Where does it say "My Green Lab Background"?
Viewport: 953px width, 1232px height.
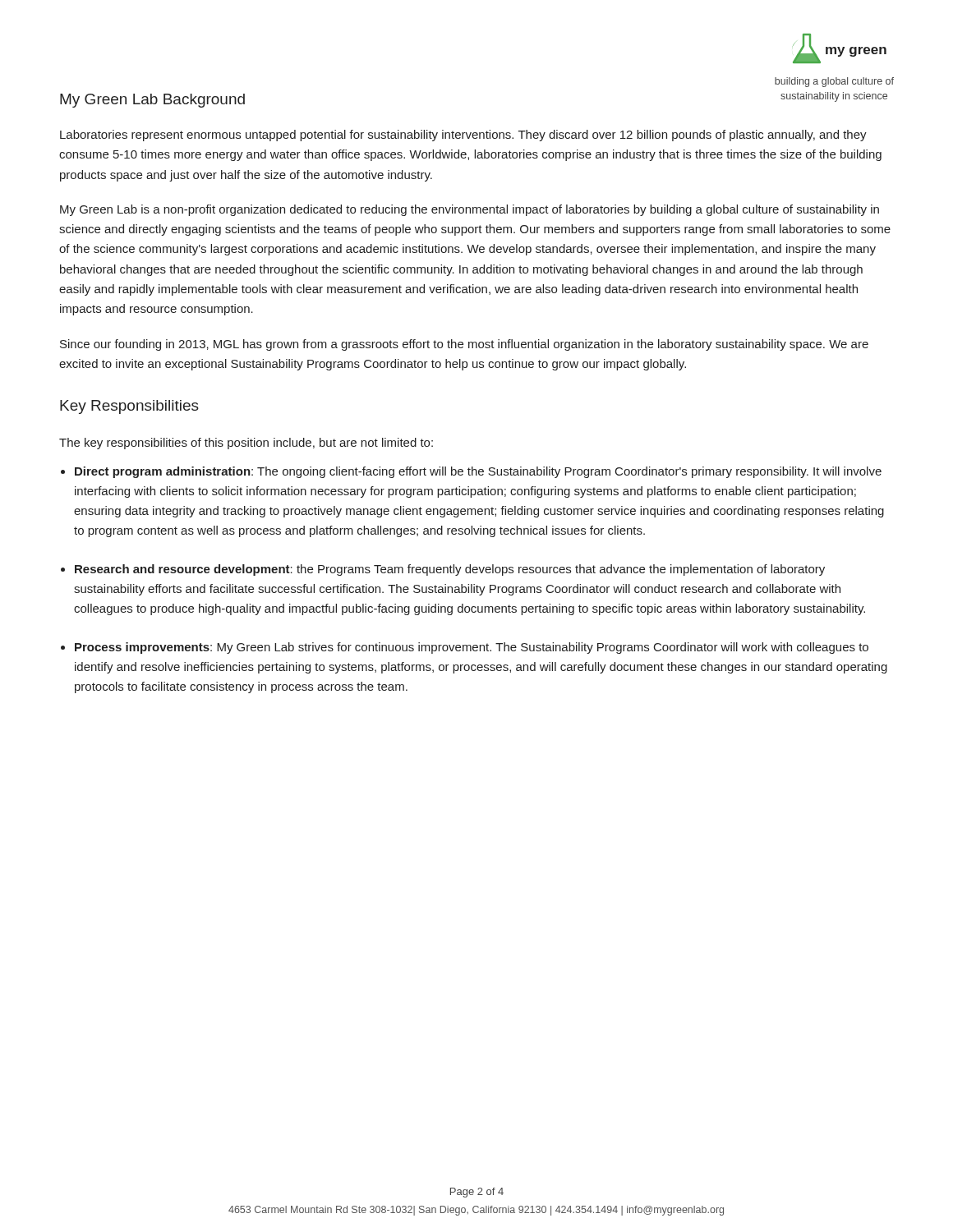click(152, 99)
